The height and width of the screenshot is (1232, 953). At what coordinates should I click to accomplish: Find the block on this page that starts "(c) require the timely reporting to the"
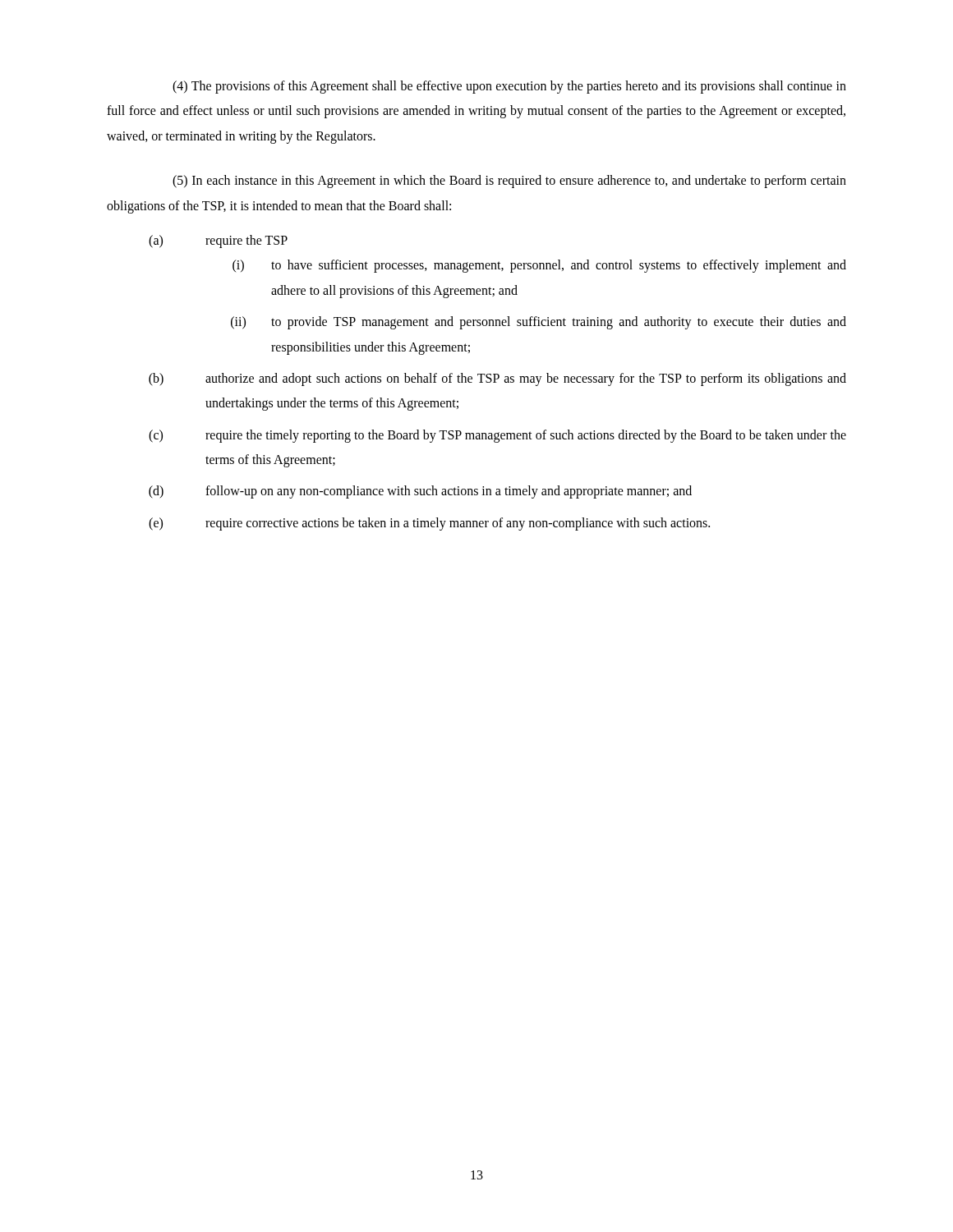tap(476, 448)
